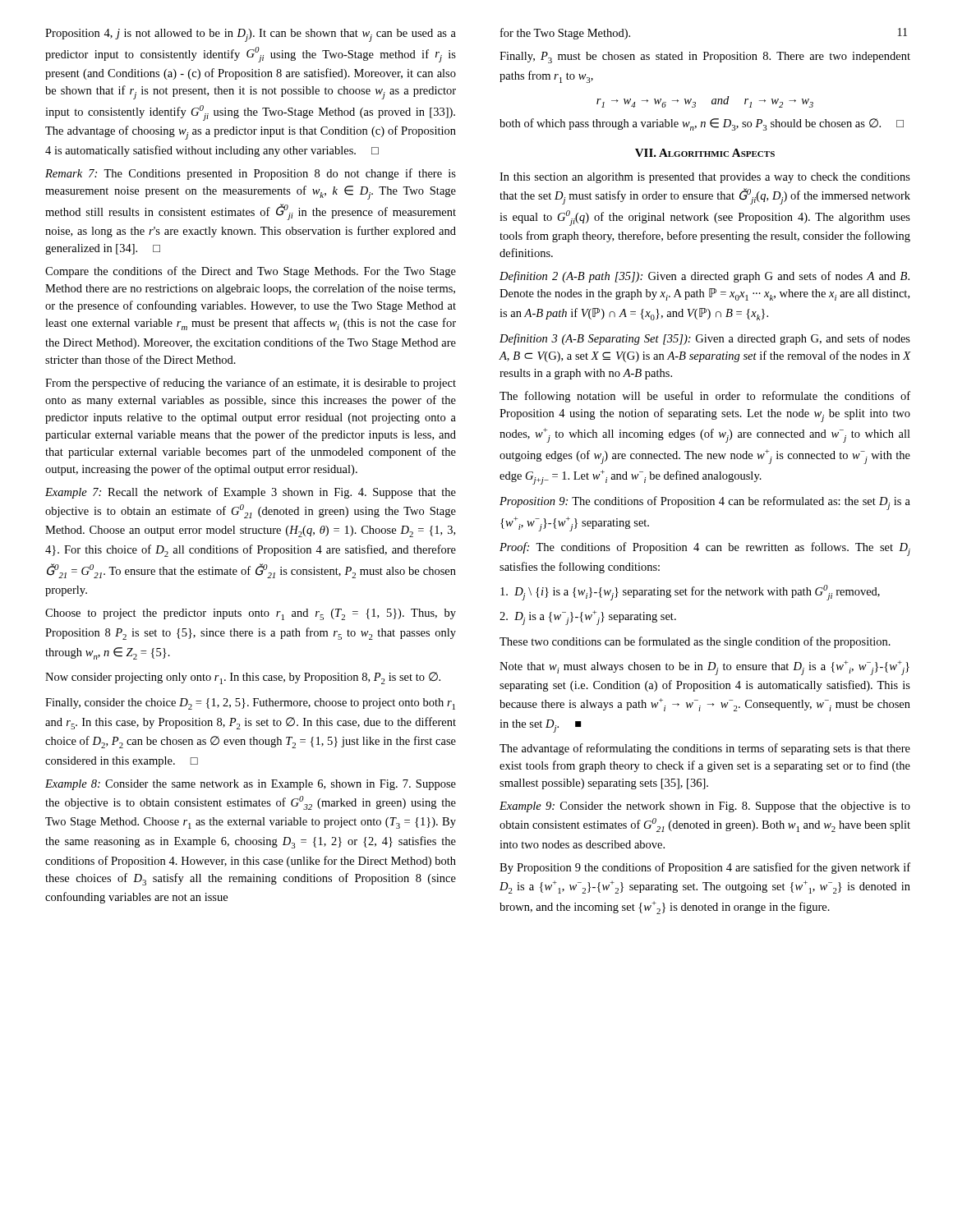Screen dimensions: 1232x953
Task: Locate the region starting "Proposition 4, j is not"
Action: 251,92
